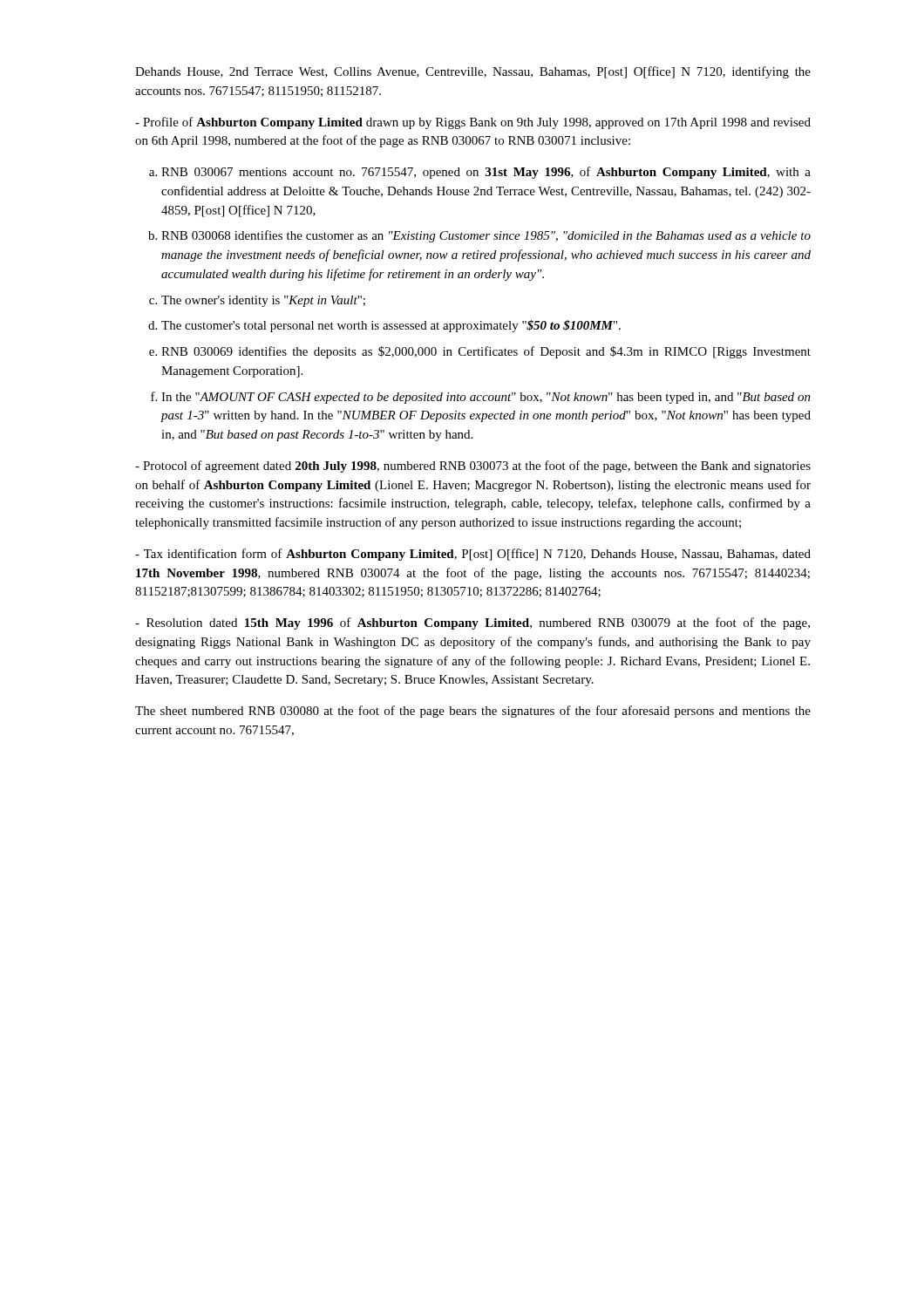The image size is (924, 1308).
Task: Click on the region starting "Dehands House, 2nd"
Action: click(x=473, y=82)
